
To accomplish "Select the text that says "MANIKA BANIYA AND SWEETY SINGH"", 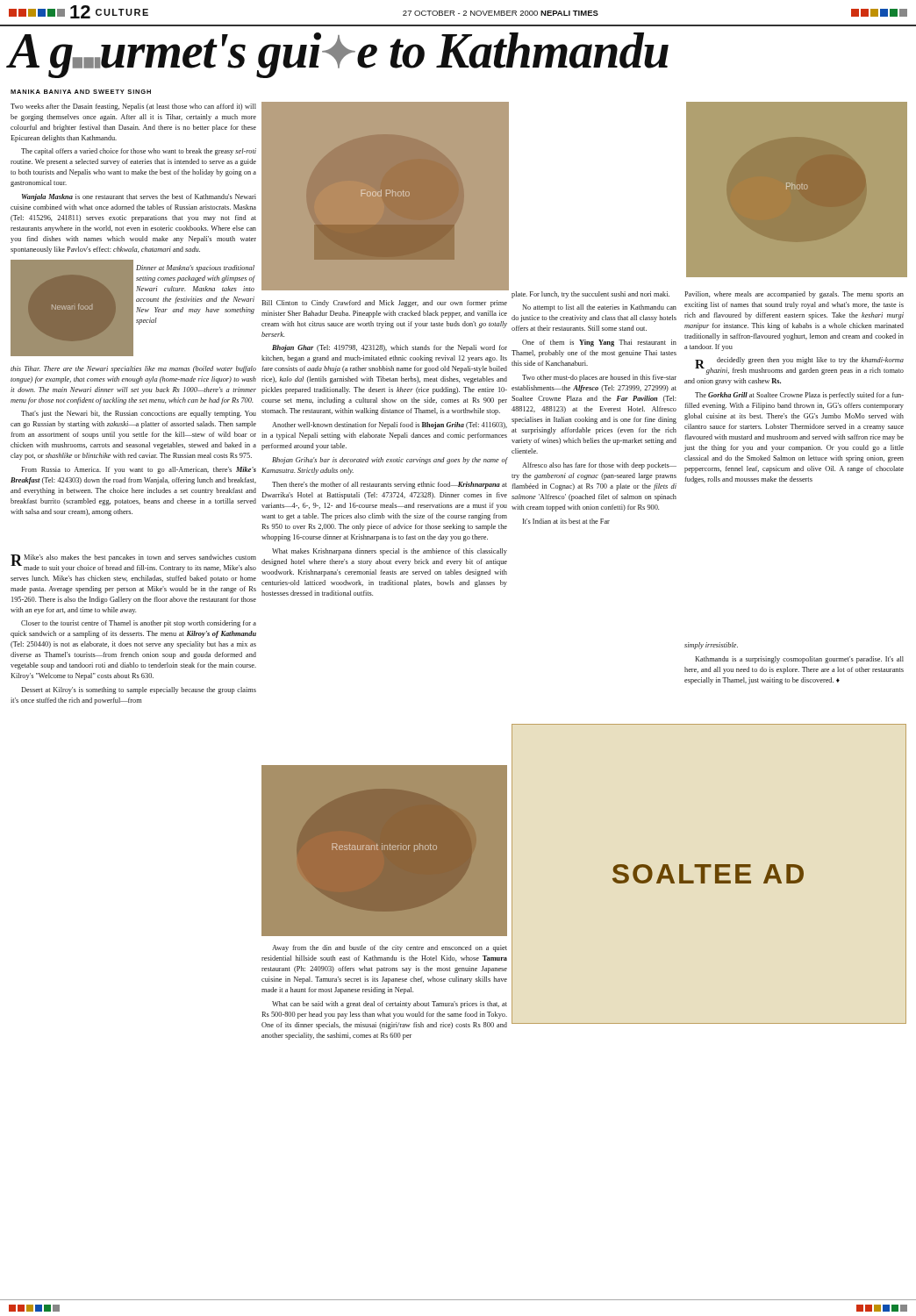I will 81,92.
